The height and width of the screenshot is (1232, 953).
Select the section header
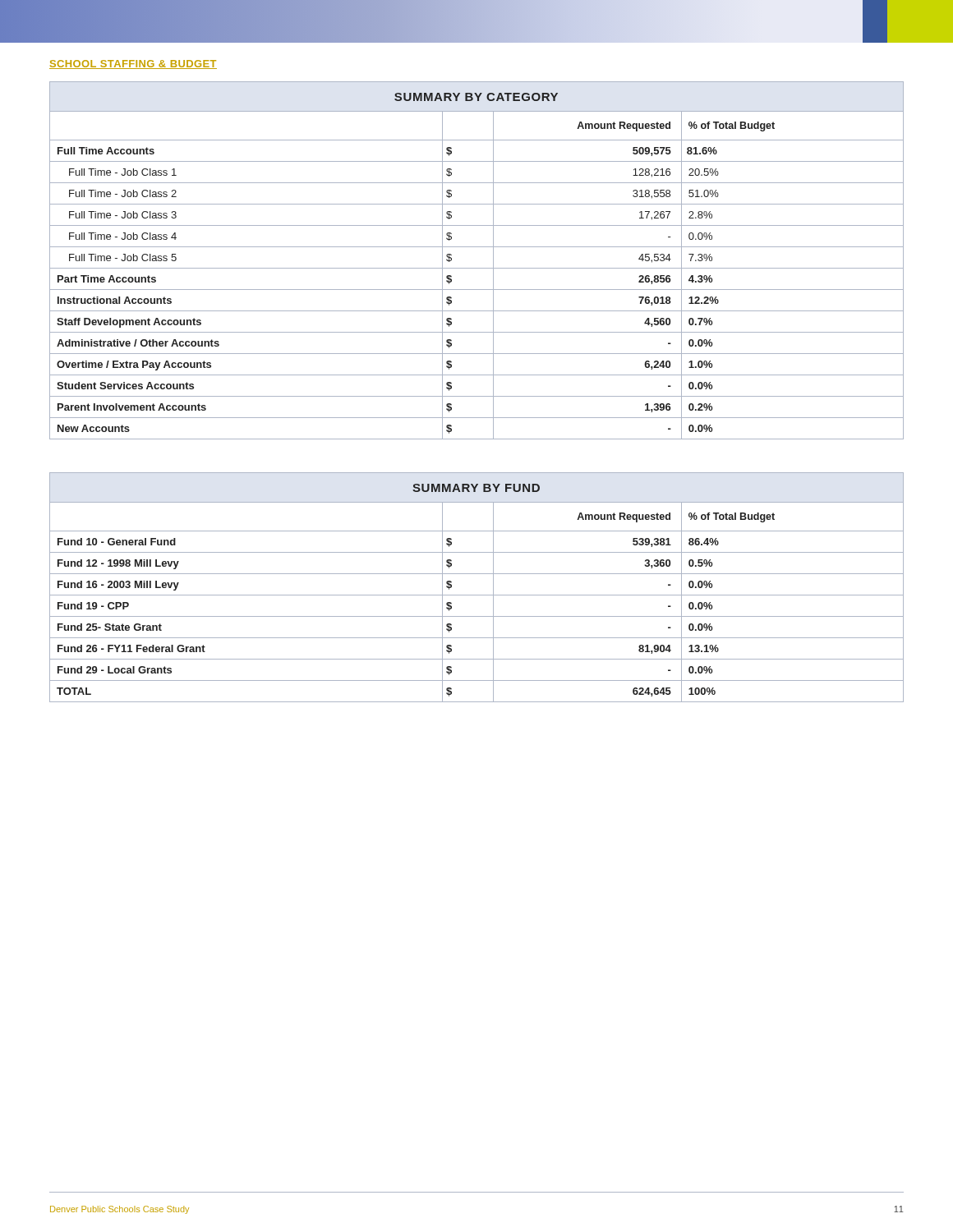coord(133,64)
